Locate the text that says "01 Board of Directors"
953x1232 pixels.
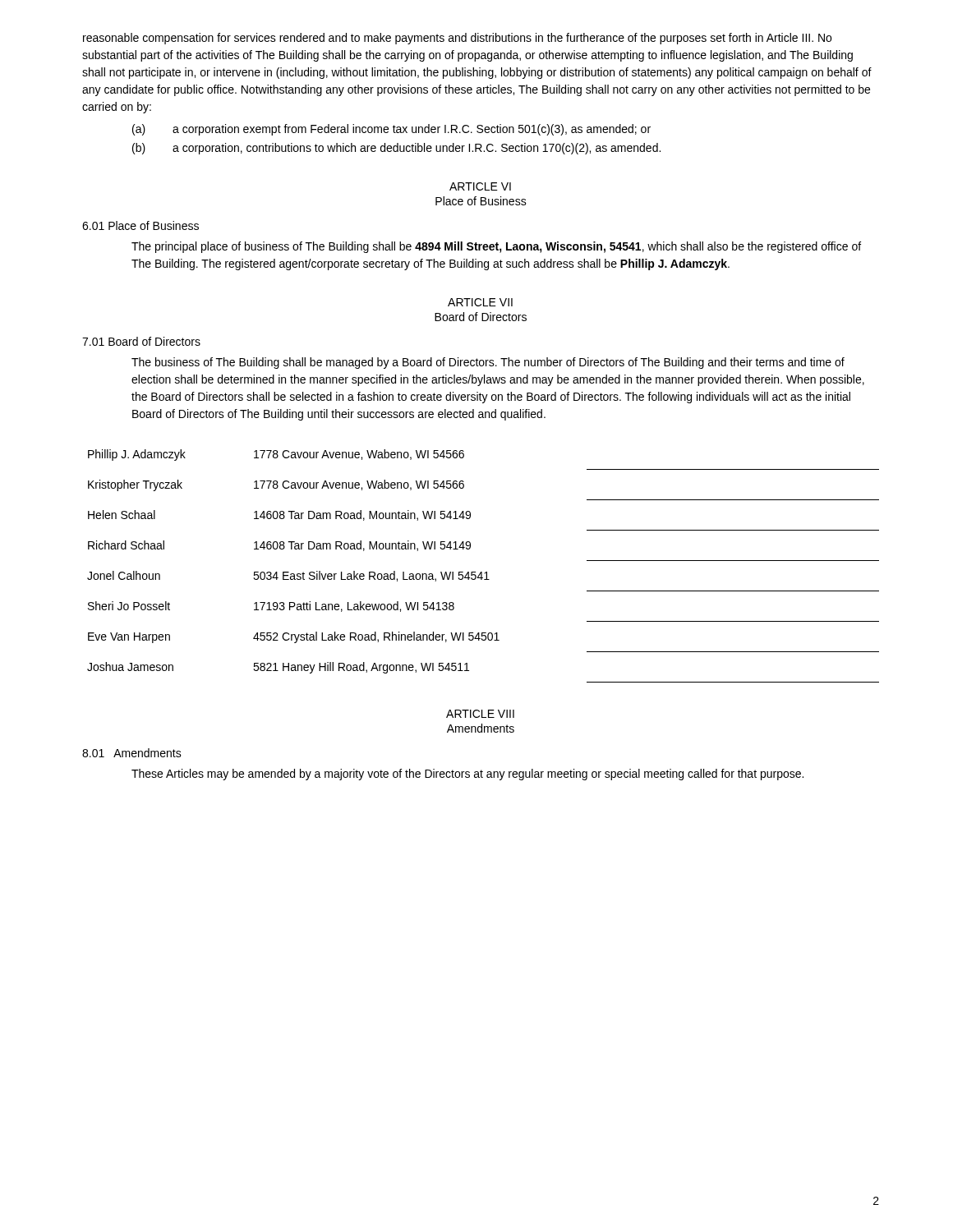coord(141,342)
